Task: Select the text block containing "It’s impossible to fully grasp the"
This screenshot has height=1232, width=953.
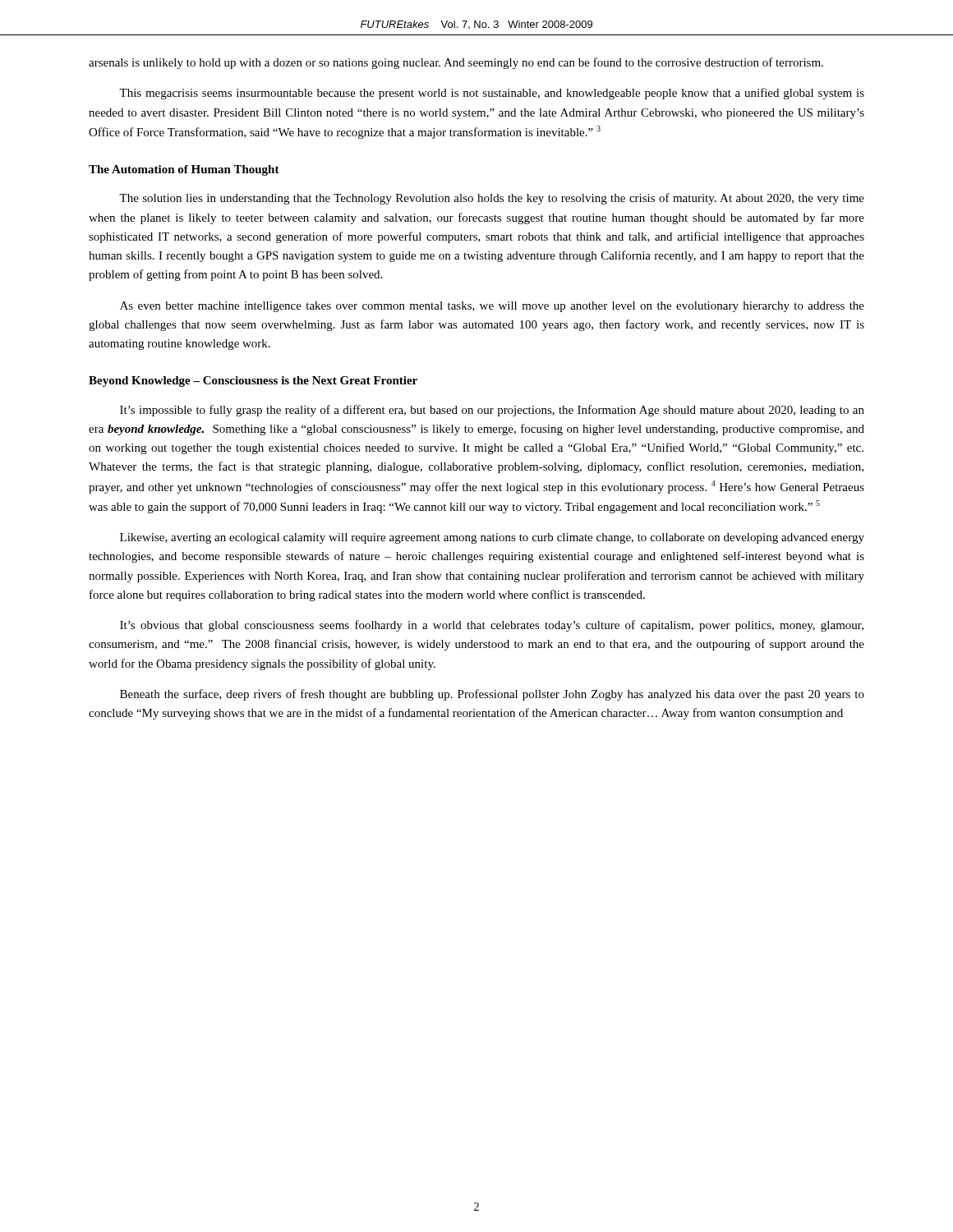Action: pos(476,458)
